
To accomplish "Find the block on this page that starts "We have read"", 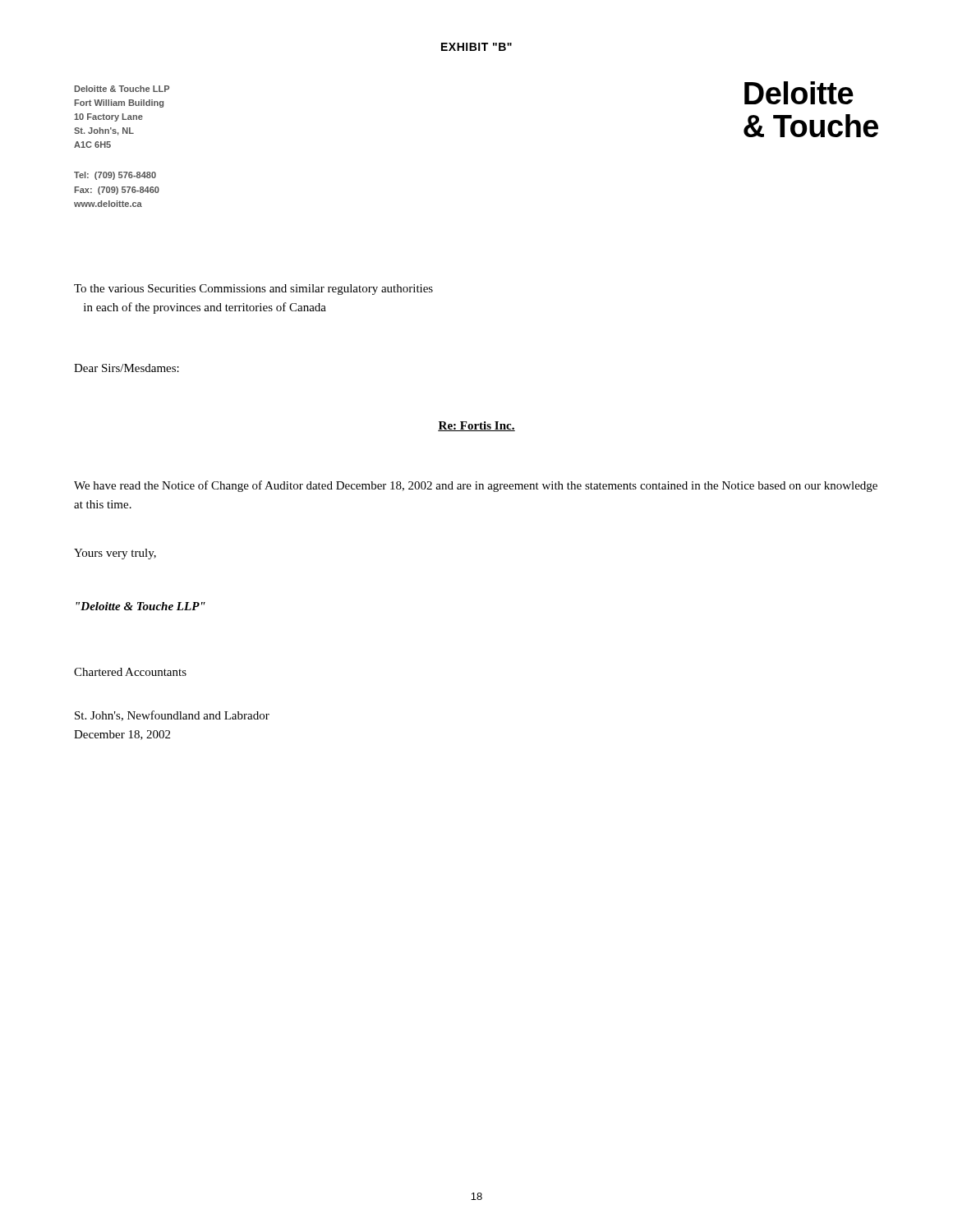I will (476, 495).
